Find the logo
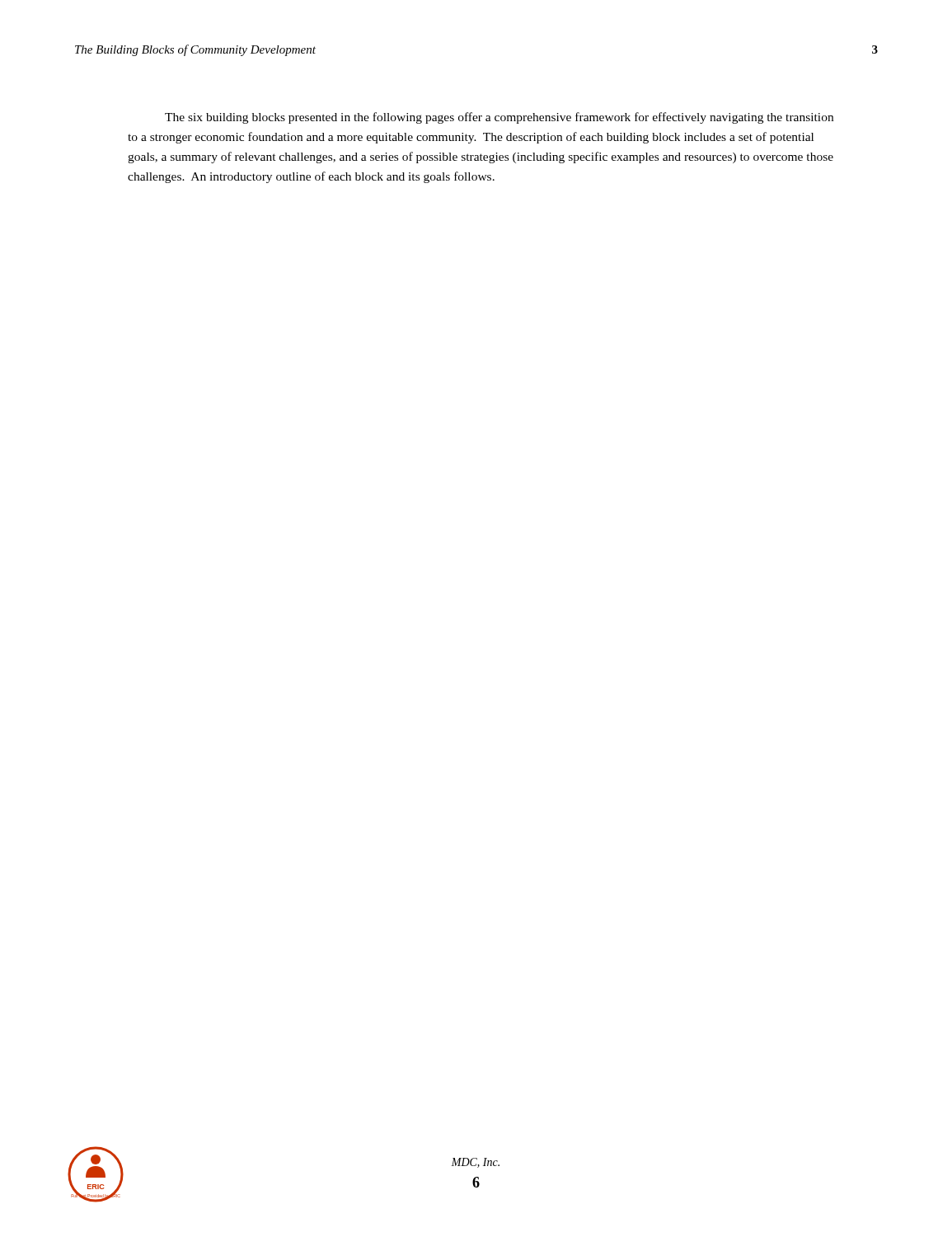The image size is (952, 1237). (x=96, y=1174)
